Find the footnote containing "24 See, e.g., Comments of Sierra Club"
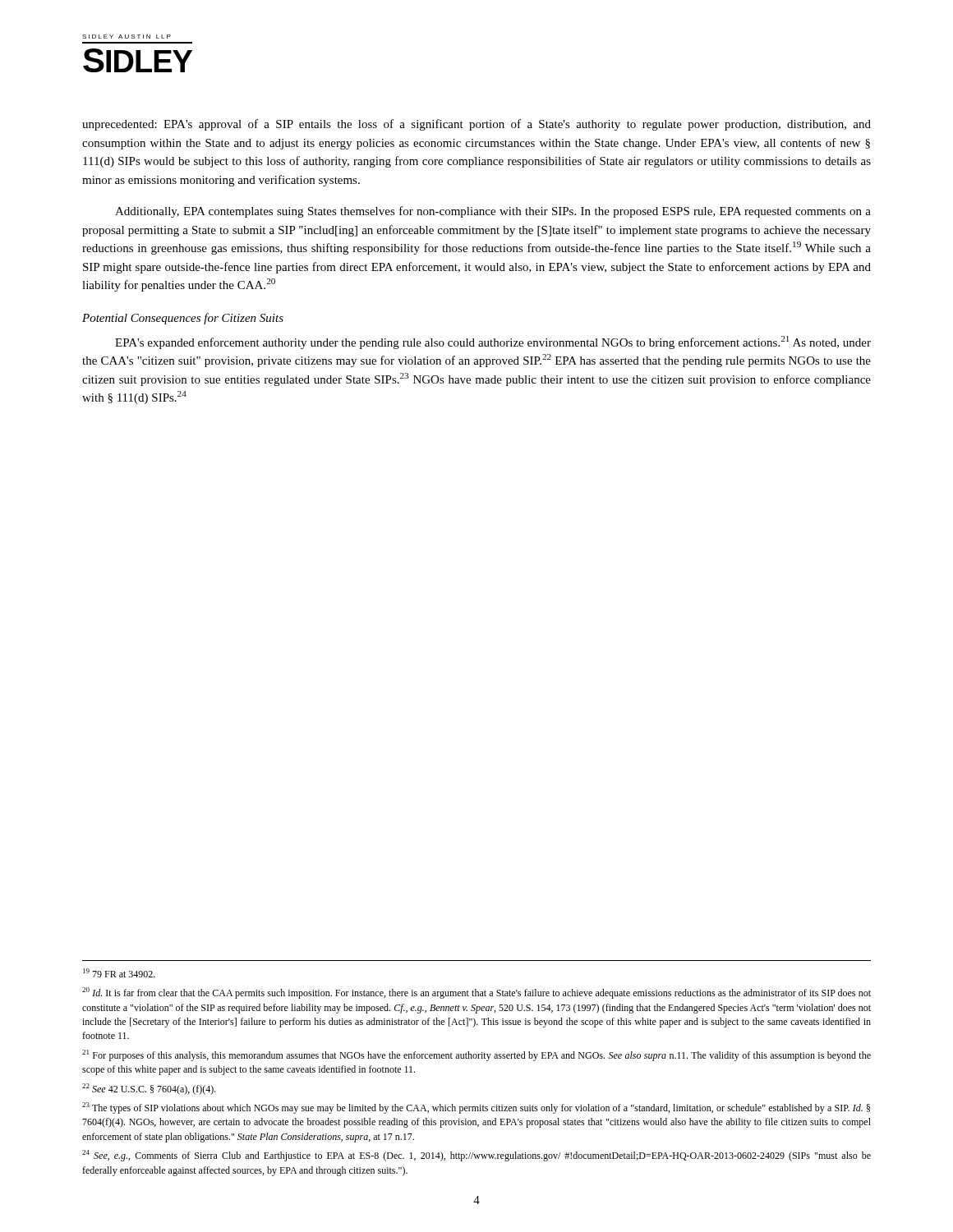The height and width of the screenshot is (1232, 953). click(x=476, y=1163)
